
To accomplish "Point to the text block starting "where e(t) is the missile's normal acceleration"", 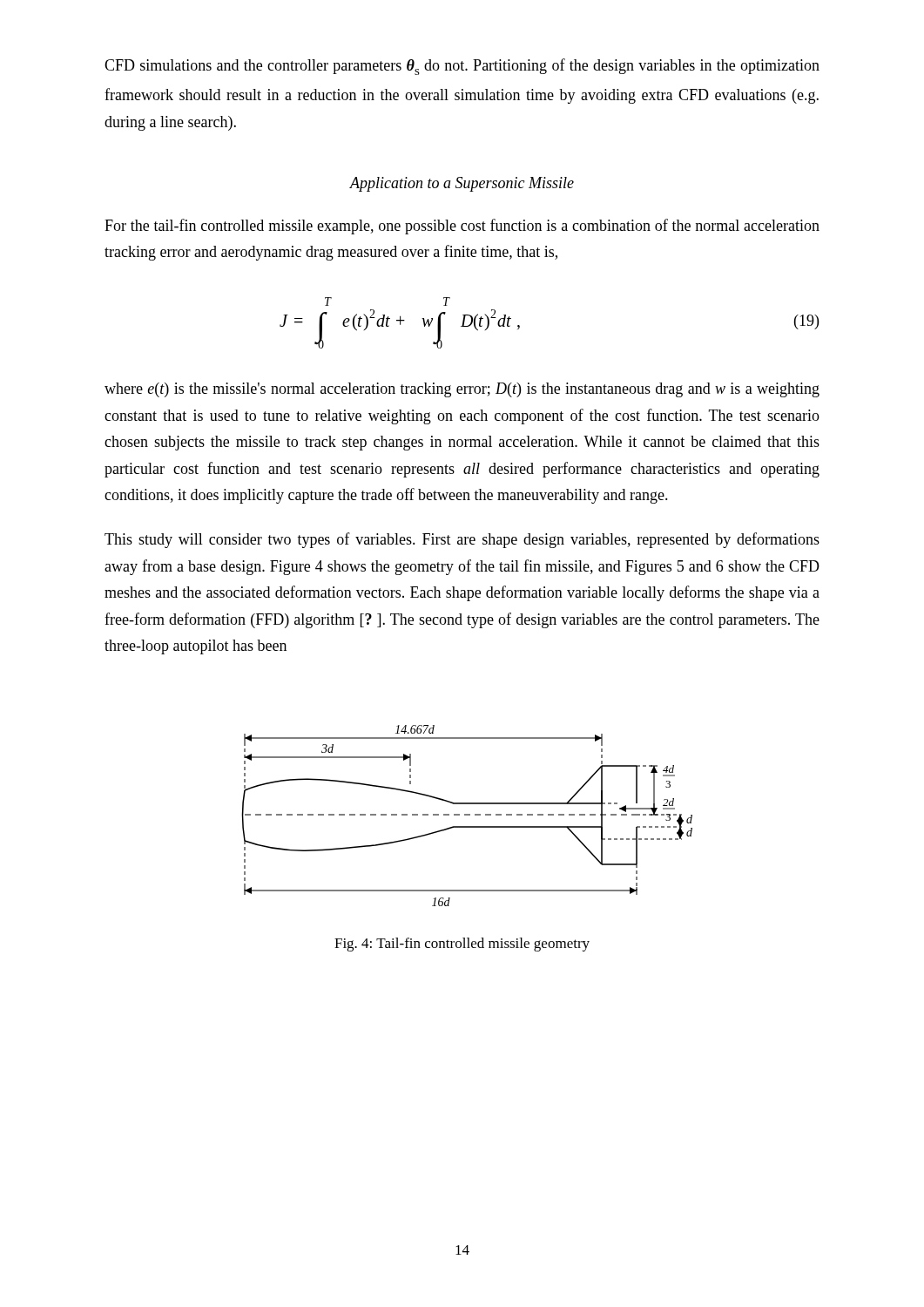I will pyautogui.click(x=462, y=442).
